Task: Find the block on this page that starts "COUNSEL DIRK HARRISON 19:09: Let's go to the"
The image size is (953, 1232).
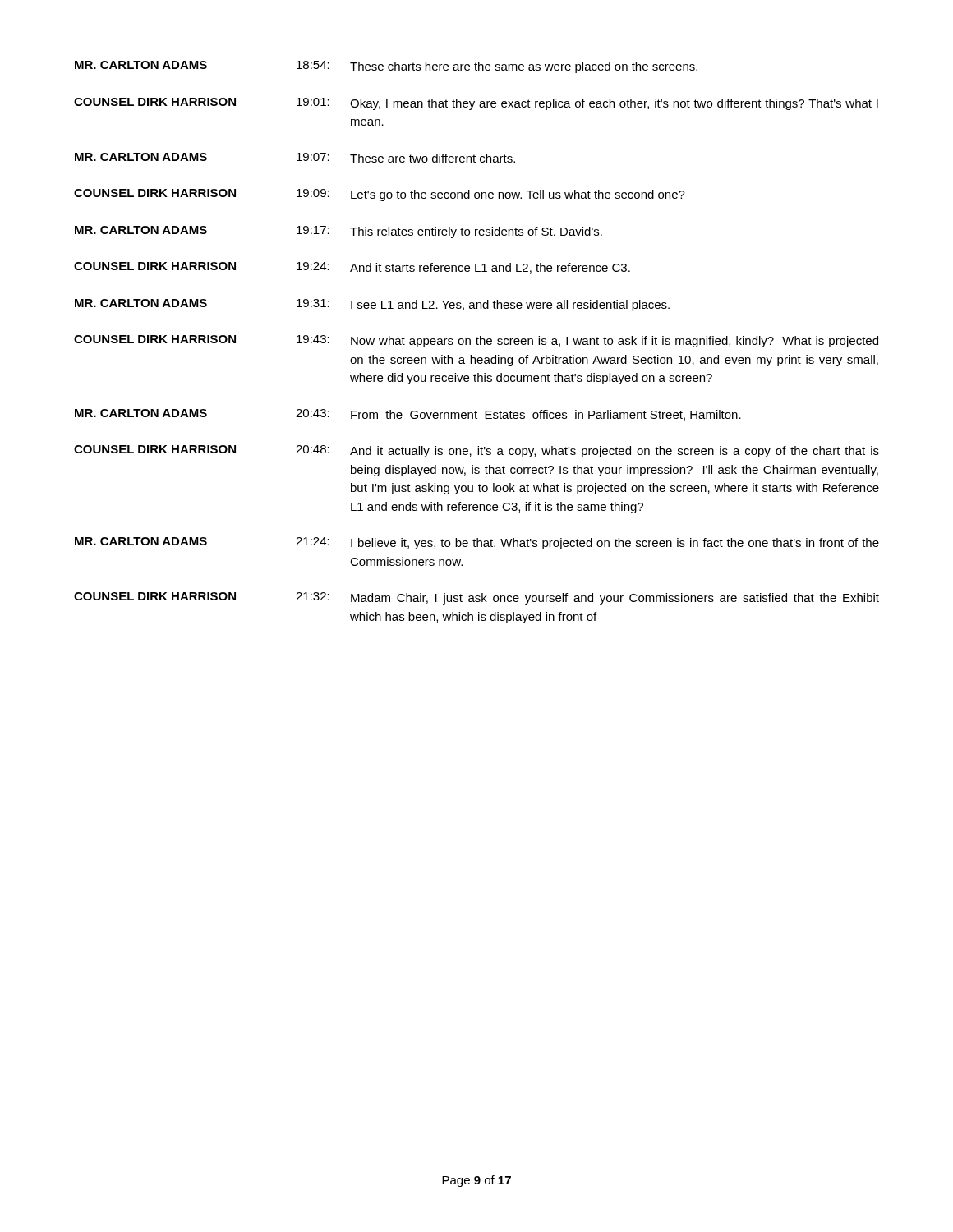Action: pyautogui.click(x=476, y=195)
